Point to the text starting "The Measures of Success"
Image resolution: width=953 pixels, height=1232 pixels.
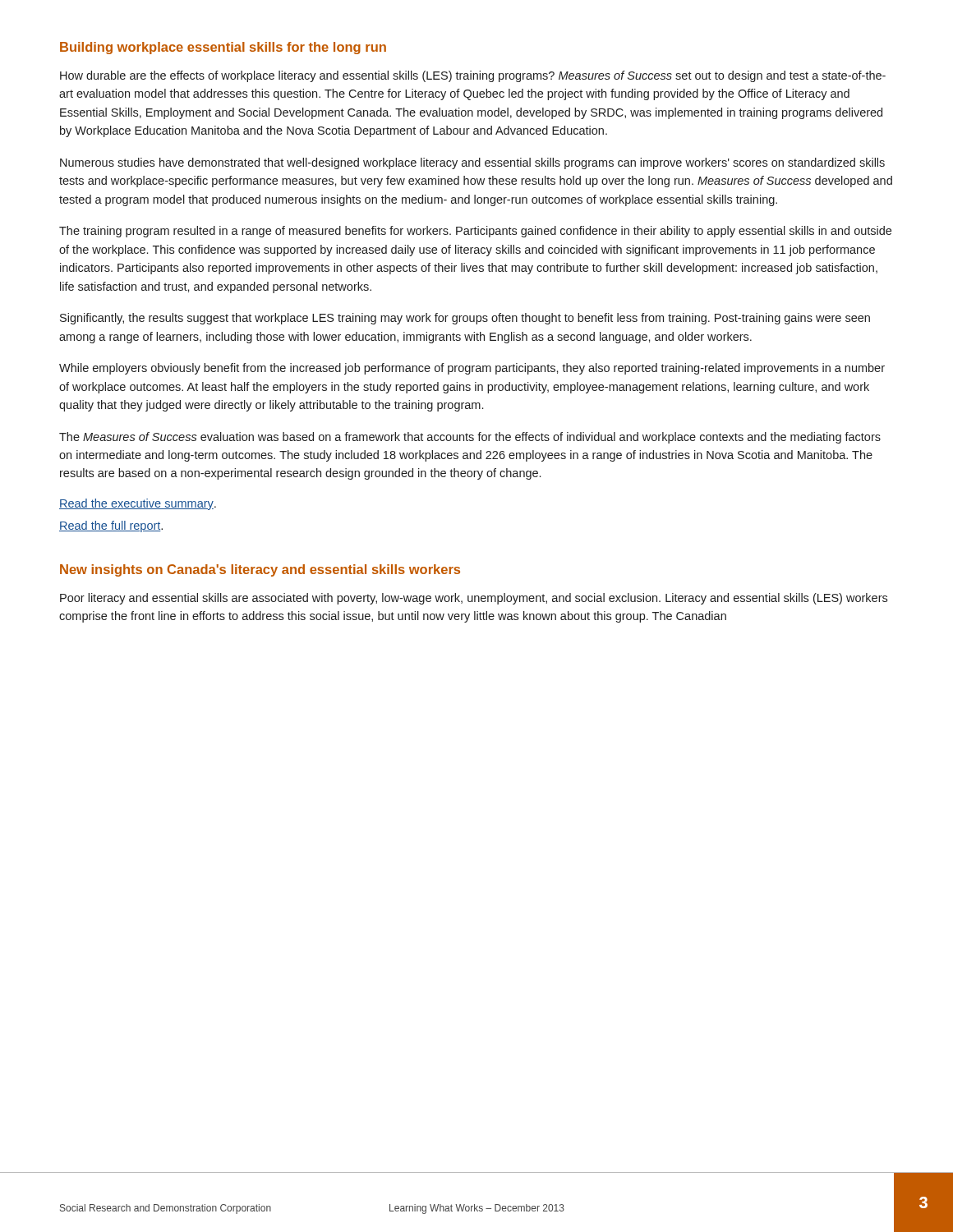tap(470, 455)
